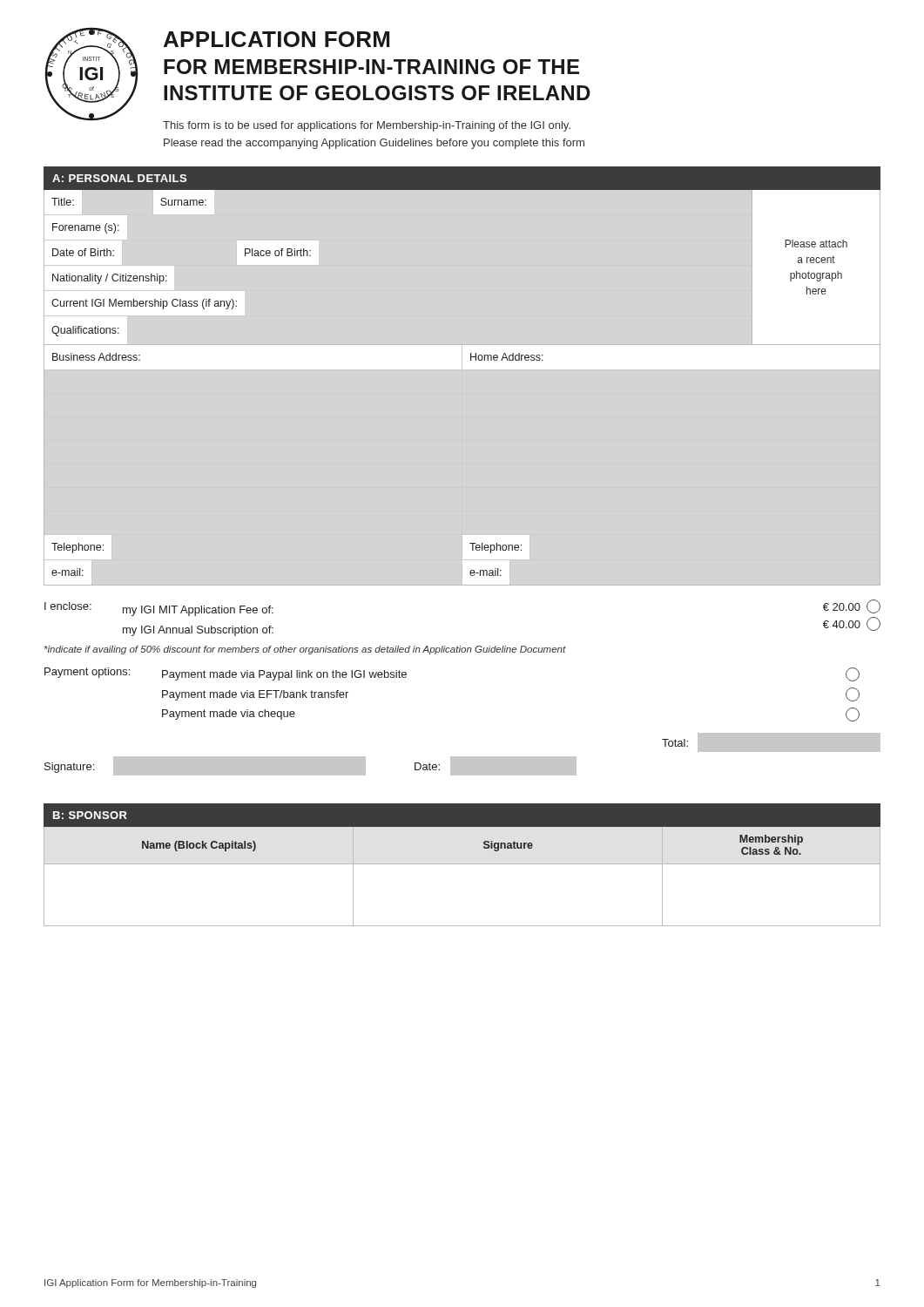Locate the table with the text "Name (Block Capitals)"

(462, 877)
